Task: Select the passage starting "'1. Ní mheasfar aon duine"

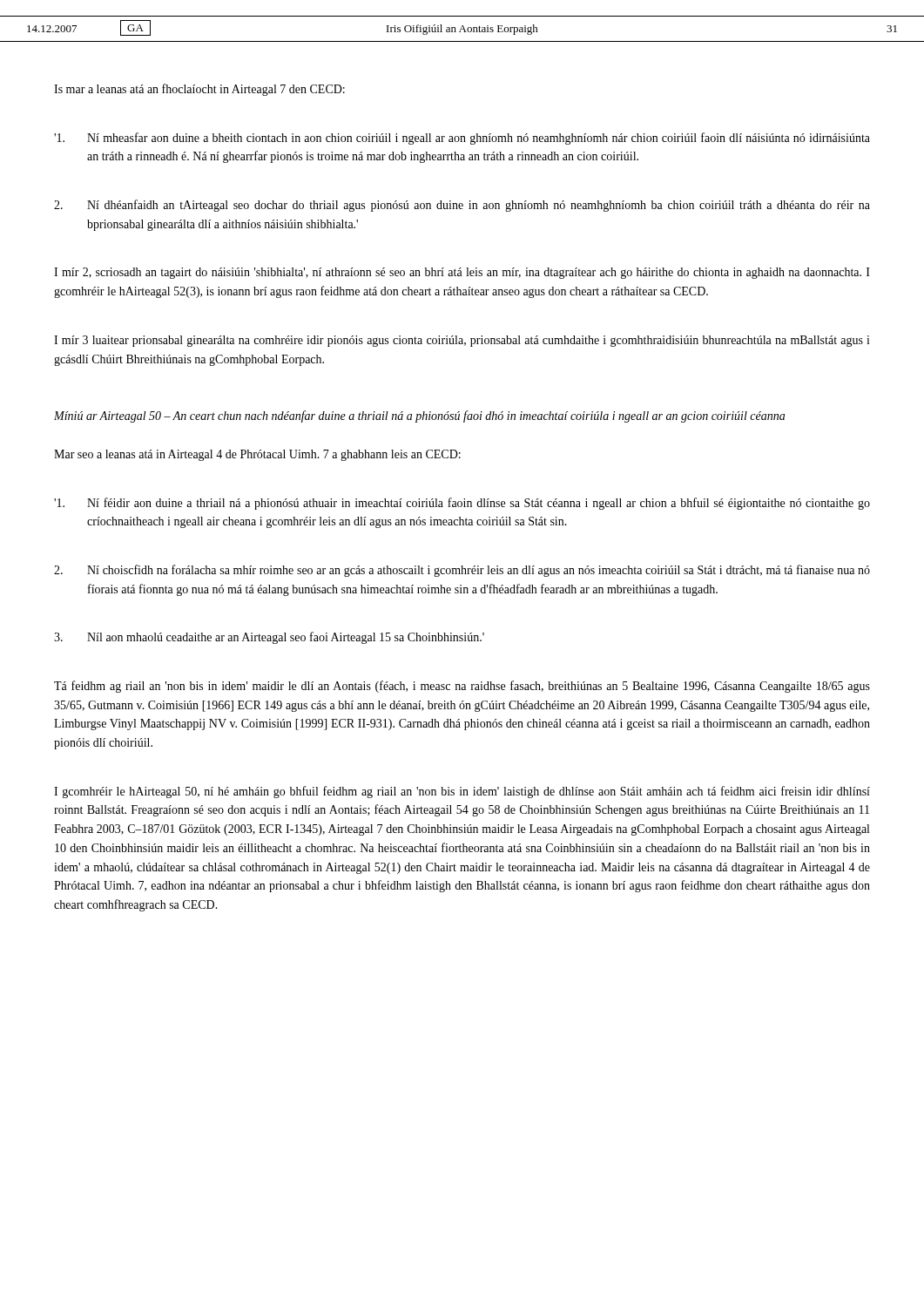Action: [462, 148]
